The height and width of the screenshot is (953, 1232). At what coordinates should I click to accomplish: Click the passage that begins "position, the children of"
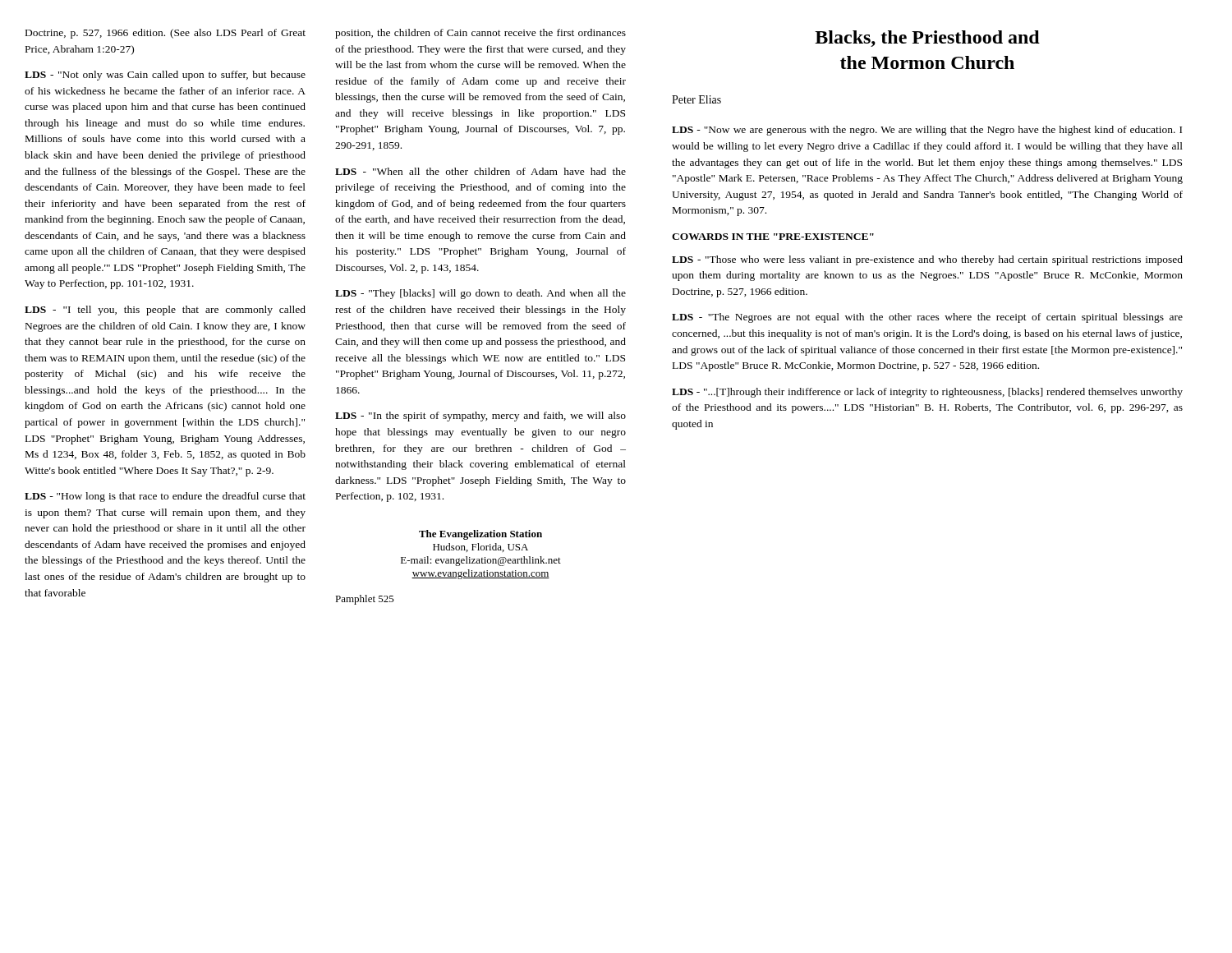coord(480,89)
